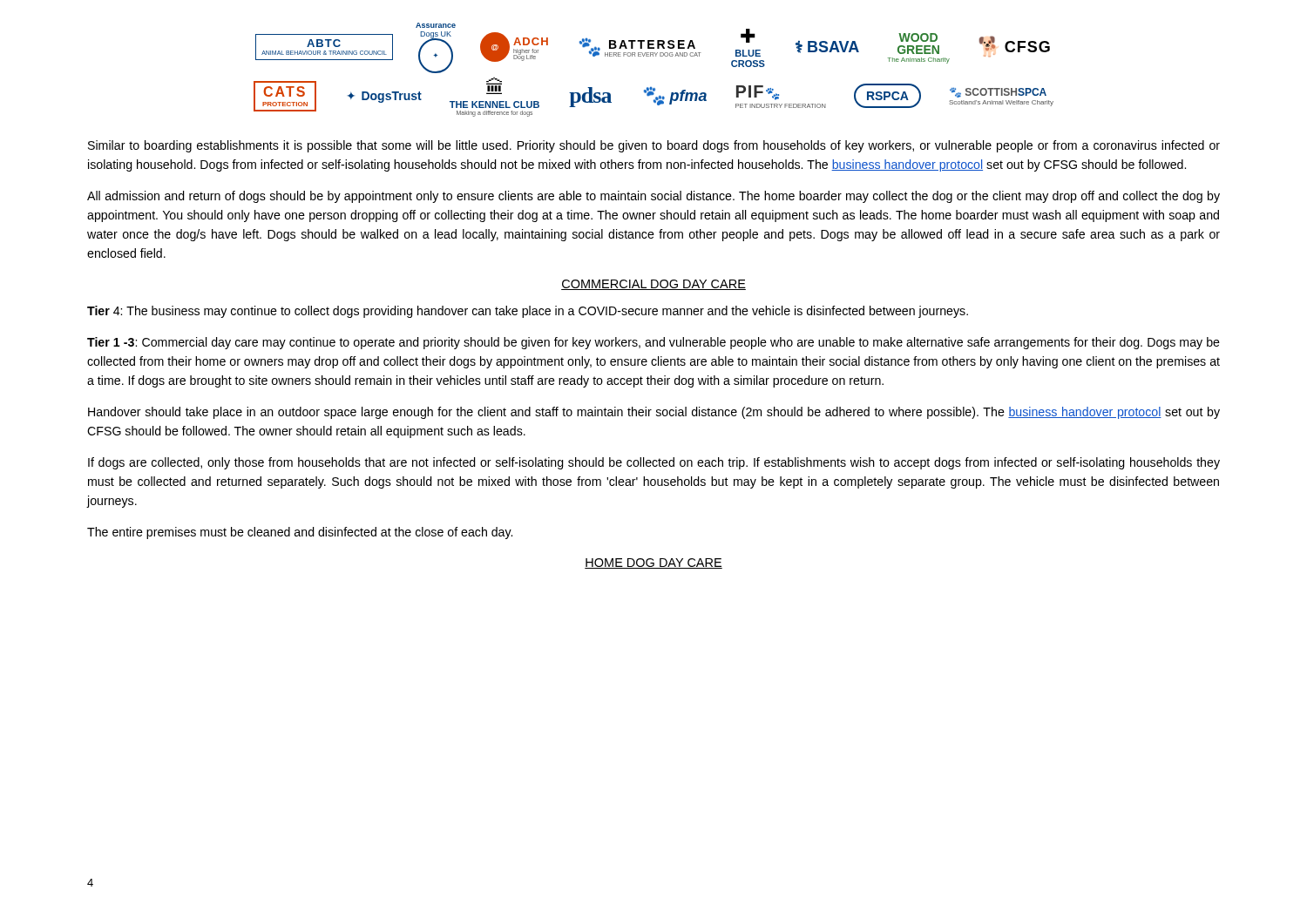Image resolution: width=1307 pixels, height=924 pixels.
Task: Click on the logo
Action: coord(654,71)
